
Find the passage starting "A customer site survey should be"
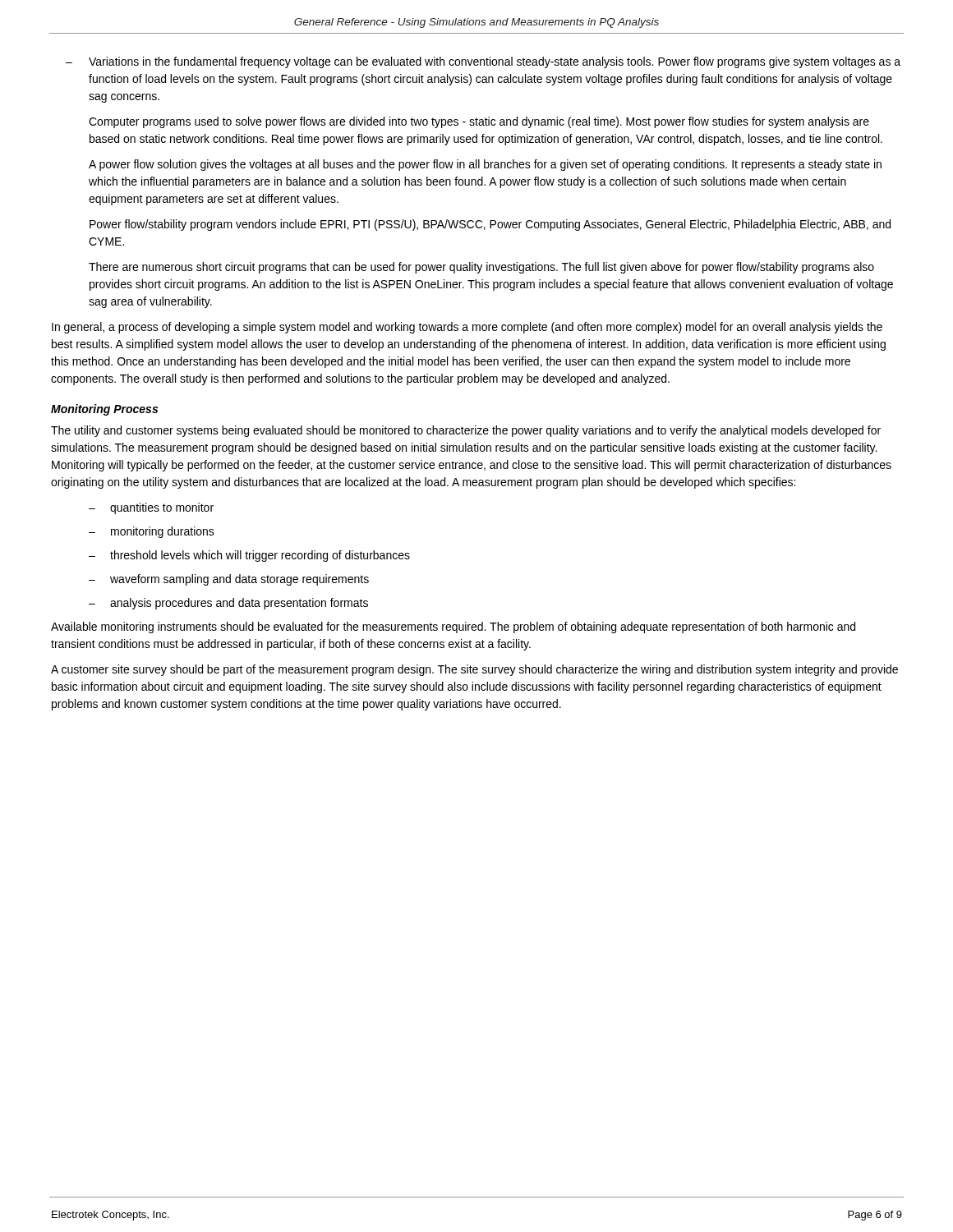[475, 687]
